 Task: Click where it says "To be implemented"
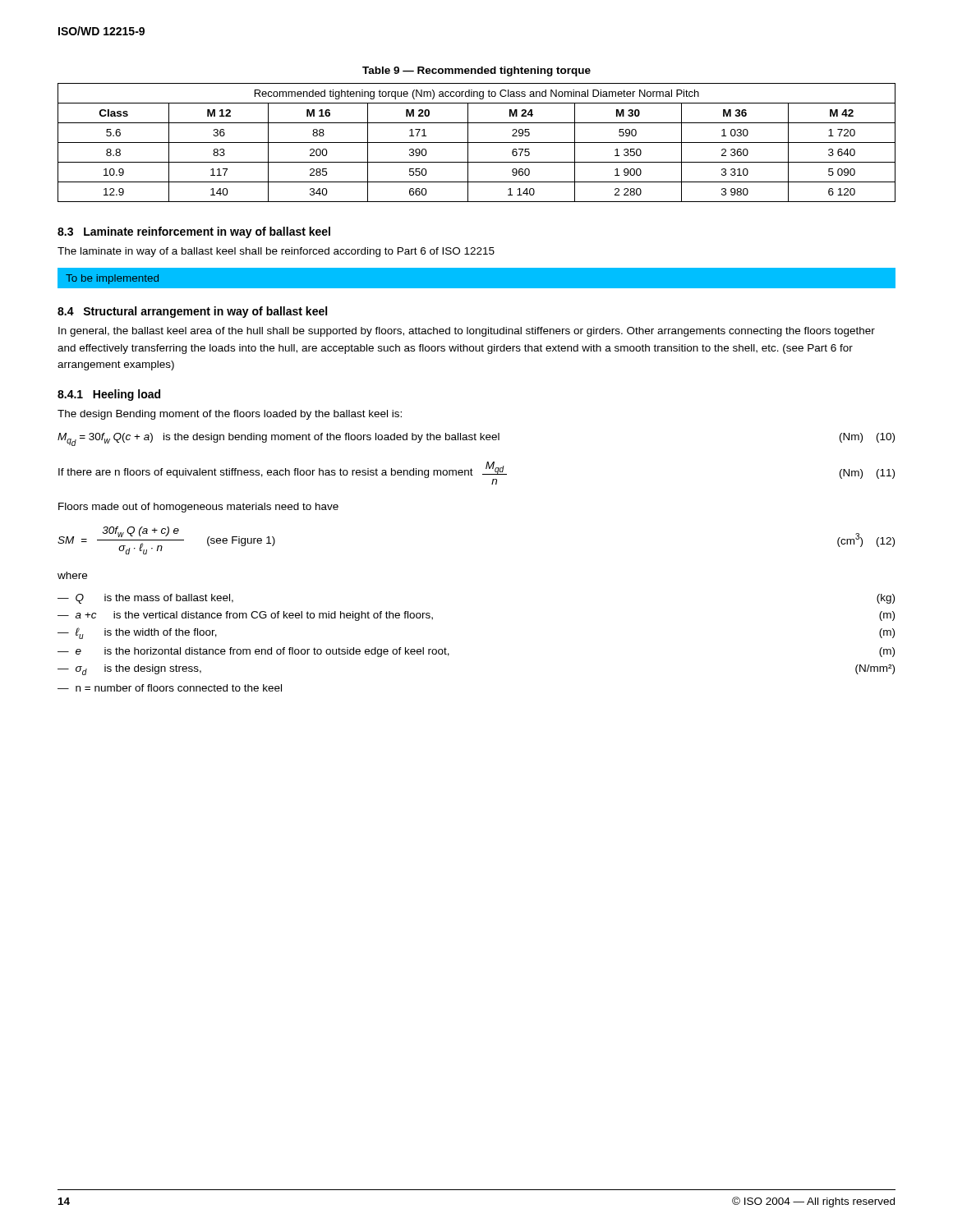point(113,278)
